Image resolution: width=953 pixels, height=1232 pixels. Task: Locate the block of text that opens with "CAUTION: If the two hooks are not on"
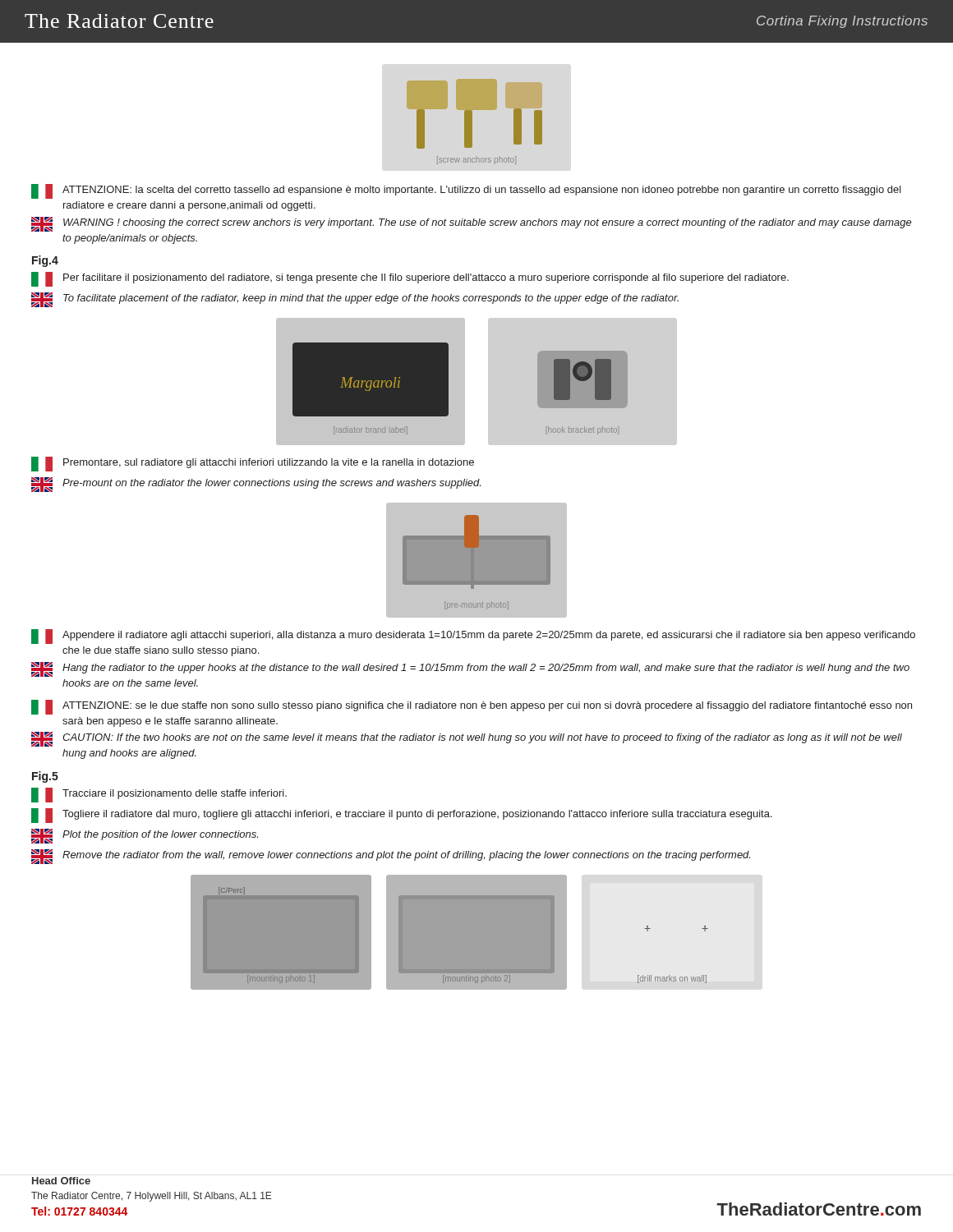tap(476, 746)
